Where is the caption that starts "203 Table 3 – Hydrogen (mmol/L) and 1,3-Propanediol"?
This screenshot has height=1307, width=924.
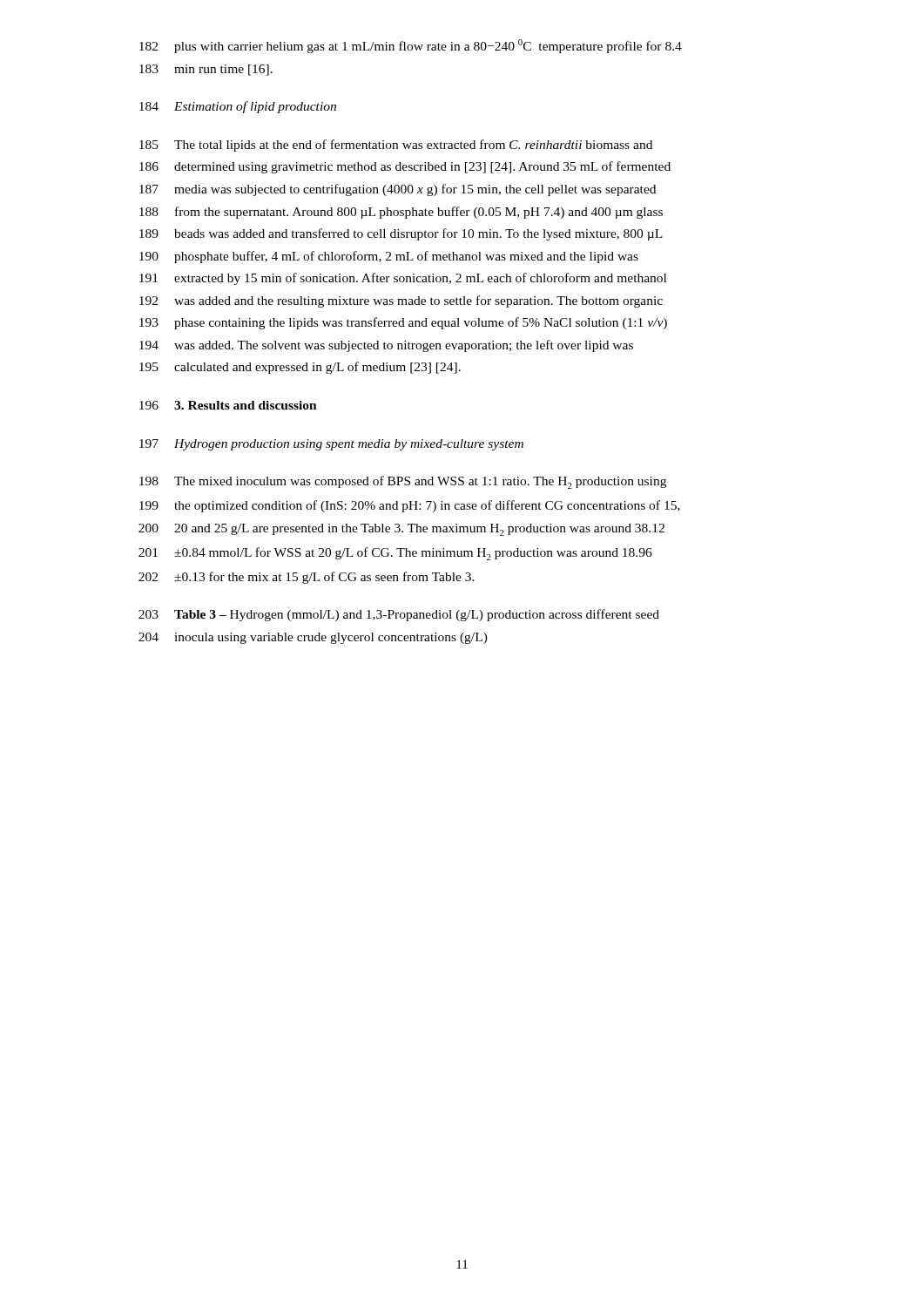(475, 625)
